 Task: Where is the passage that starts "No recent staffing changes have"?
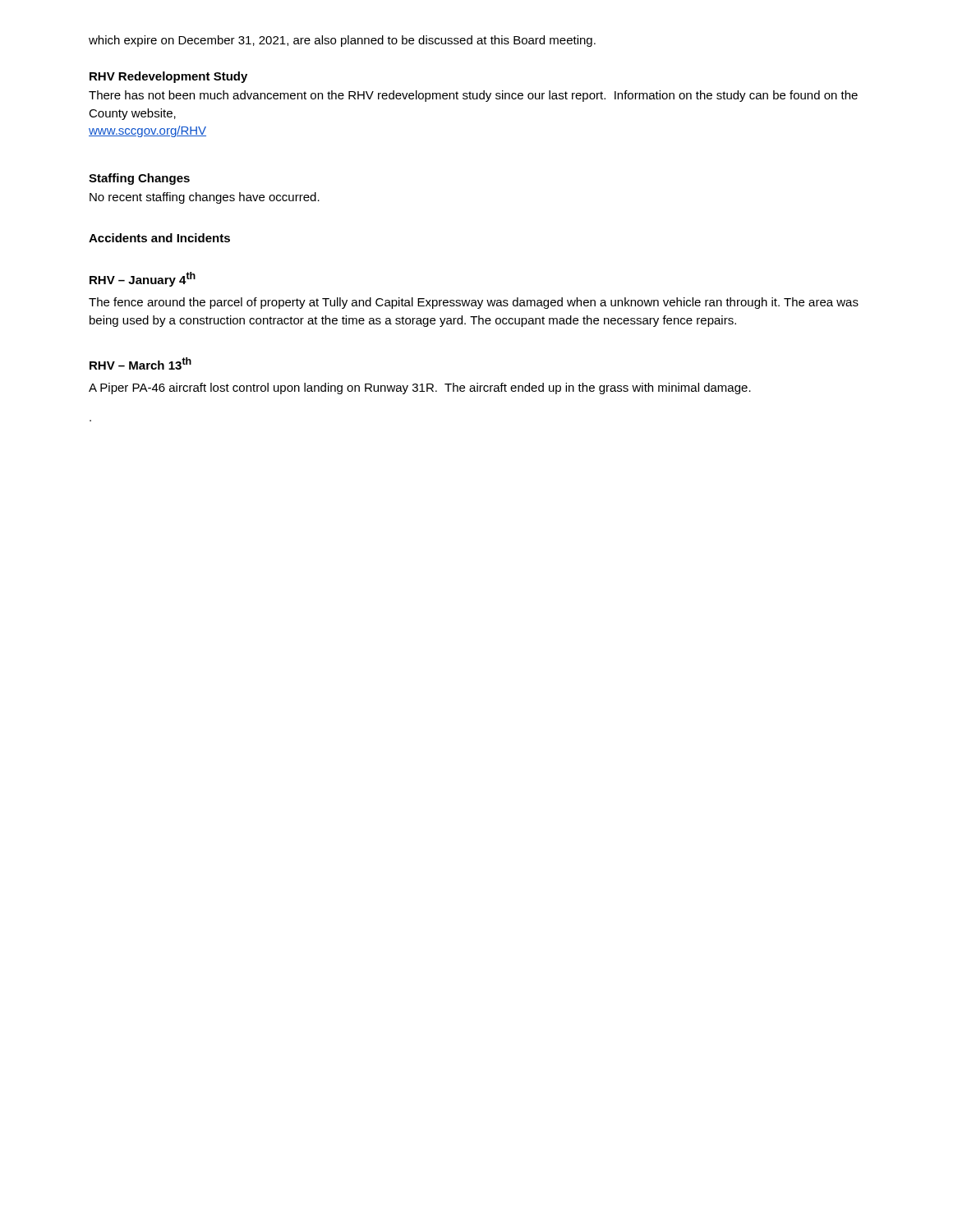[x=204, y=197]
